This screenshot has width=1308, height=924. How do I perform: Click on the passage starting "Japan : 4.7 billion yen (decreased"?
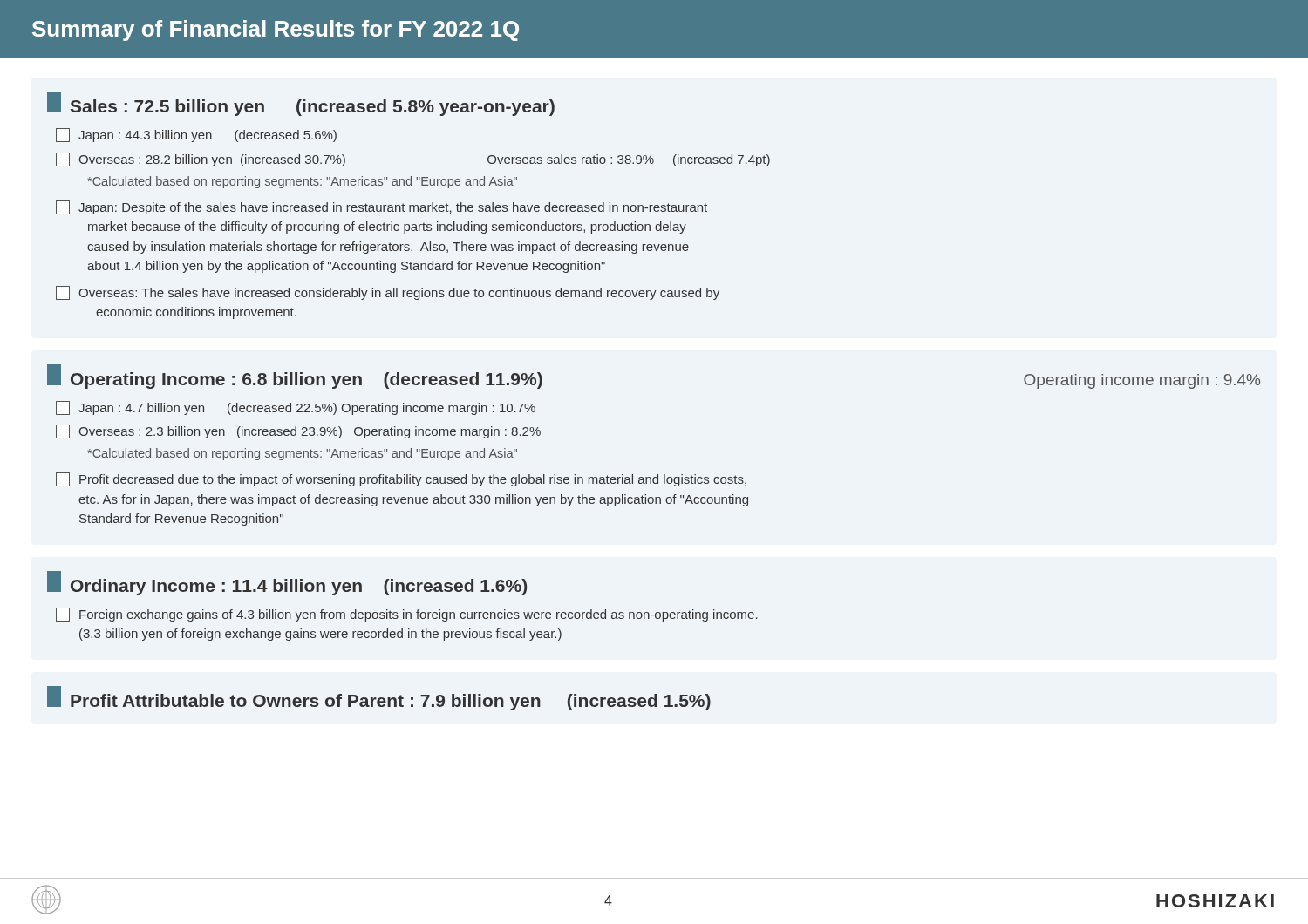click(x=296, y=407)
